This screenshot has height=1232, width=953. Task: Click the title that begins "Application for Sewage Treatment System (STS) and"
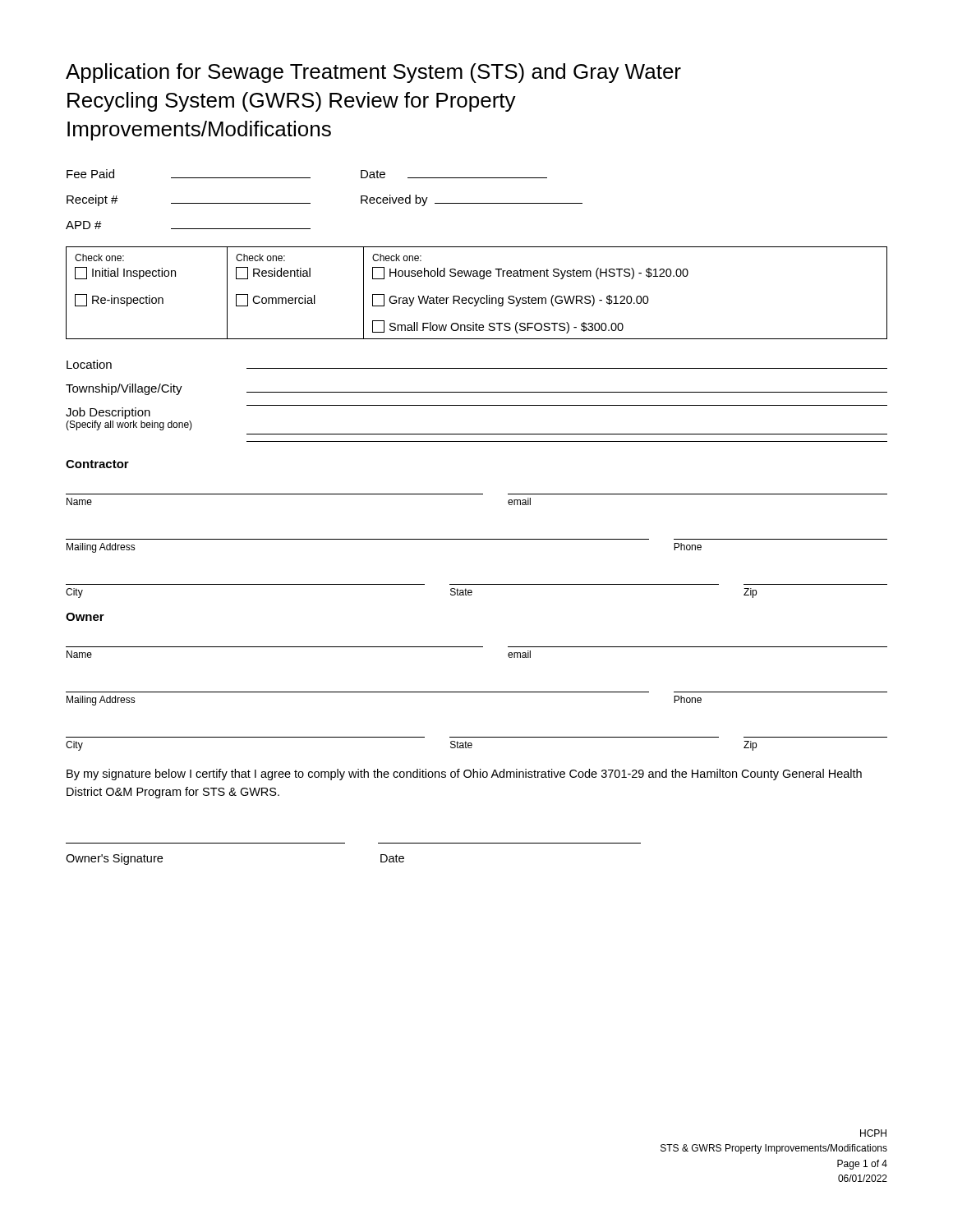[x=476, y=101]
